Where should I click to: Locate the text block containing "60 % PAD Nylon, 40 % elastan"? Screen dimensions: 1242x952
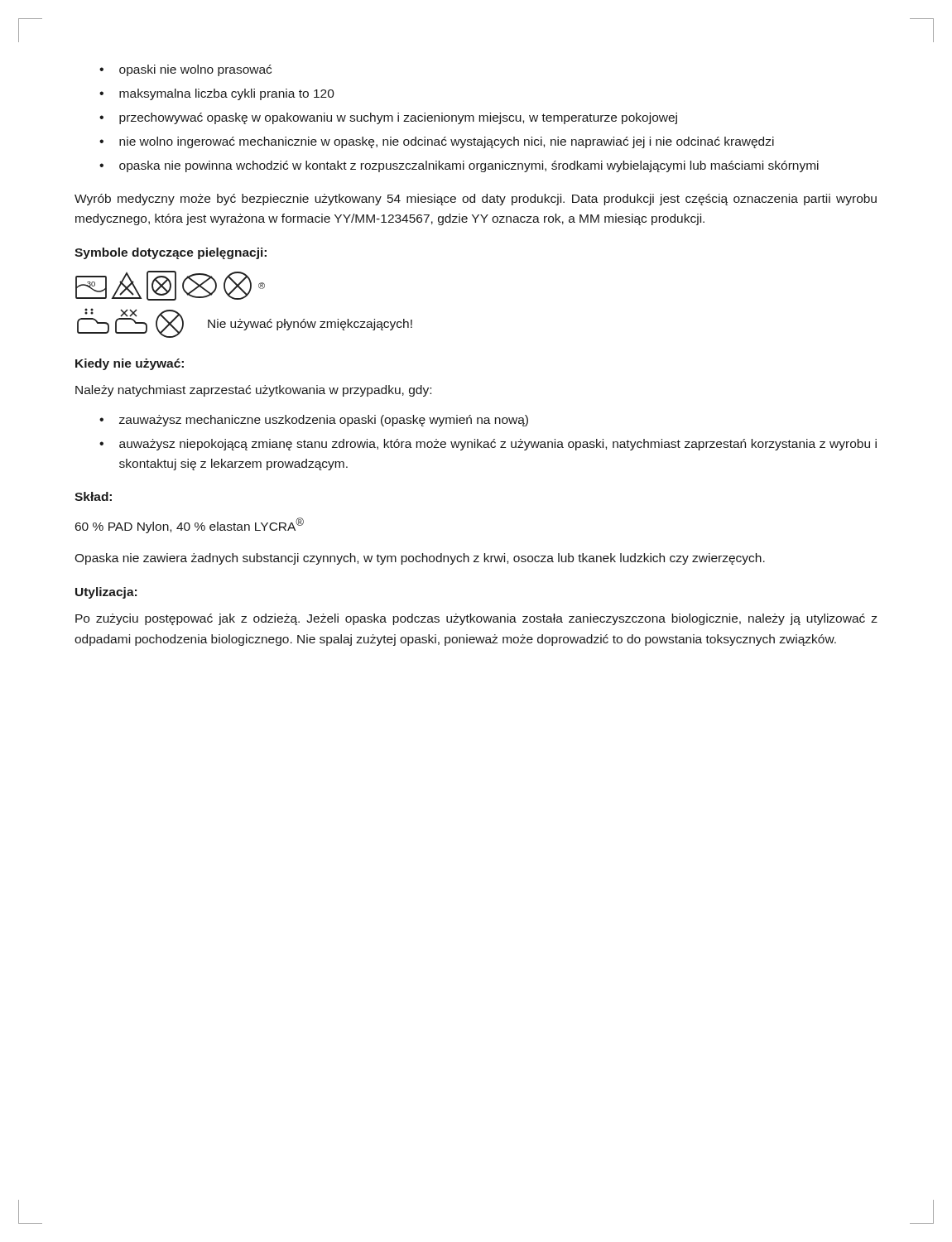click(x=190, y=525)
